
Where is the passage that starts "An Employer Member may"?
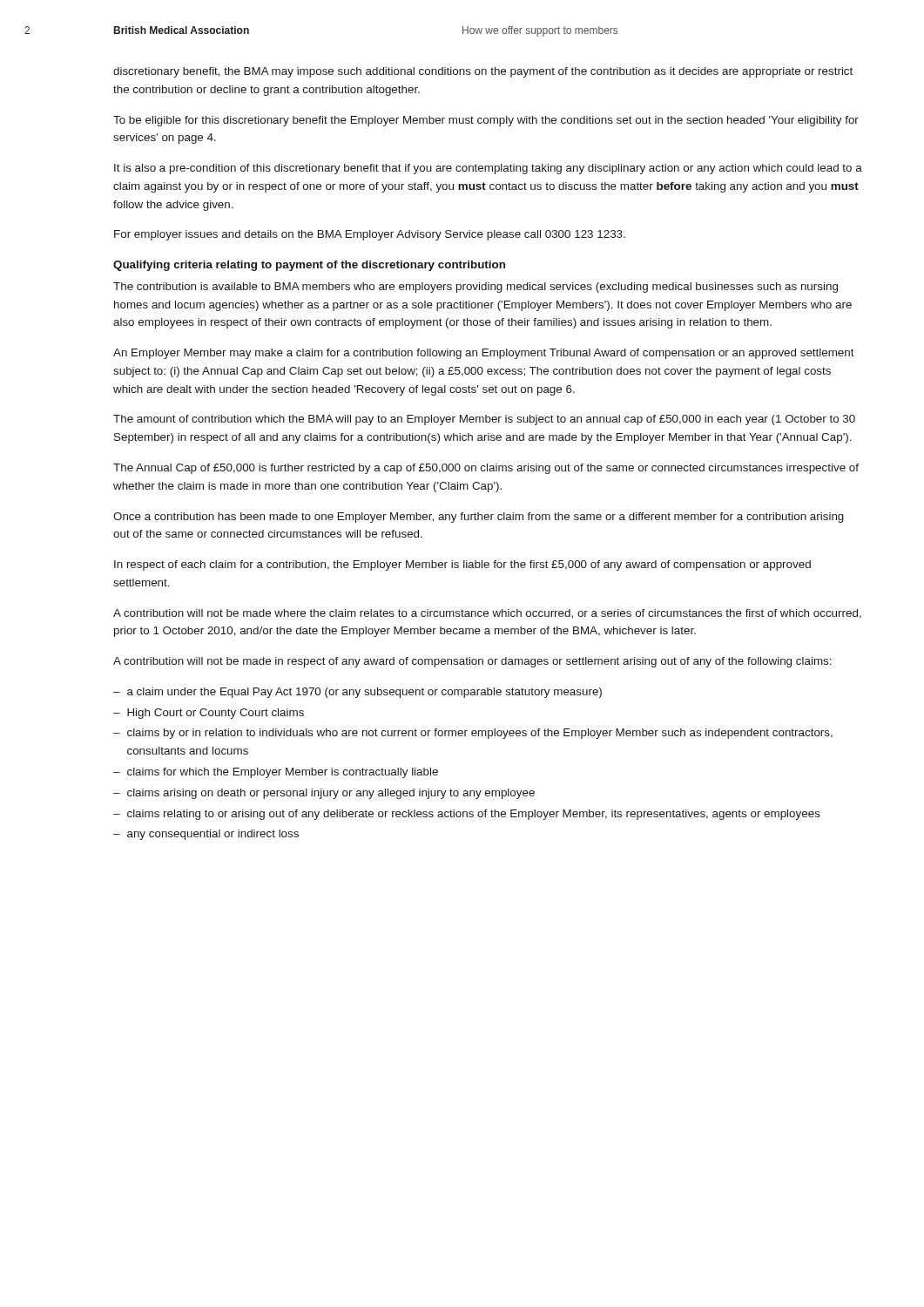point(484,371)
